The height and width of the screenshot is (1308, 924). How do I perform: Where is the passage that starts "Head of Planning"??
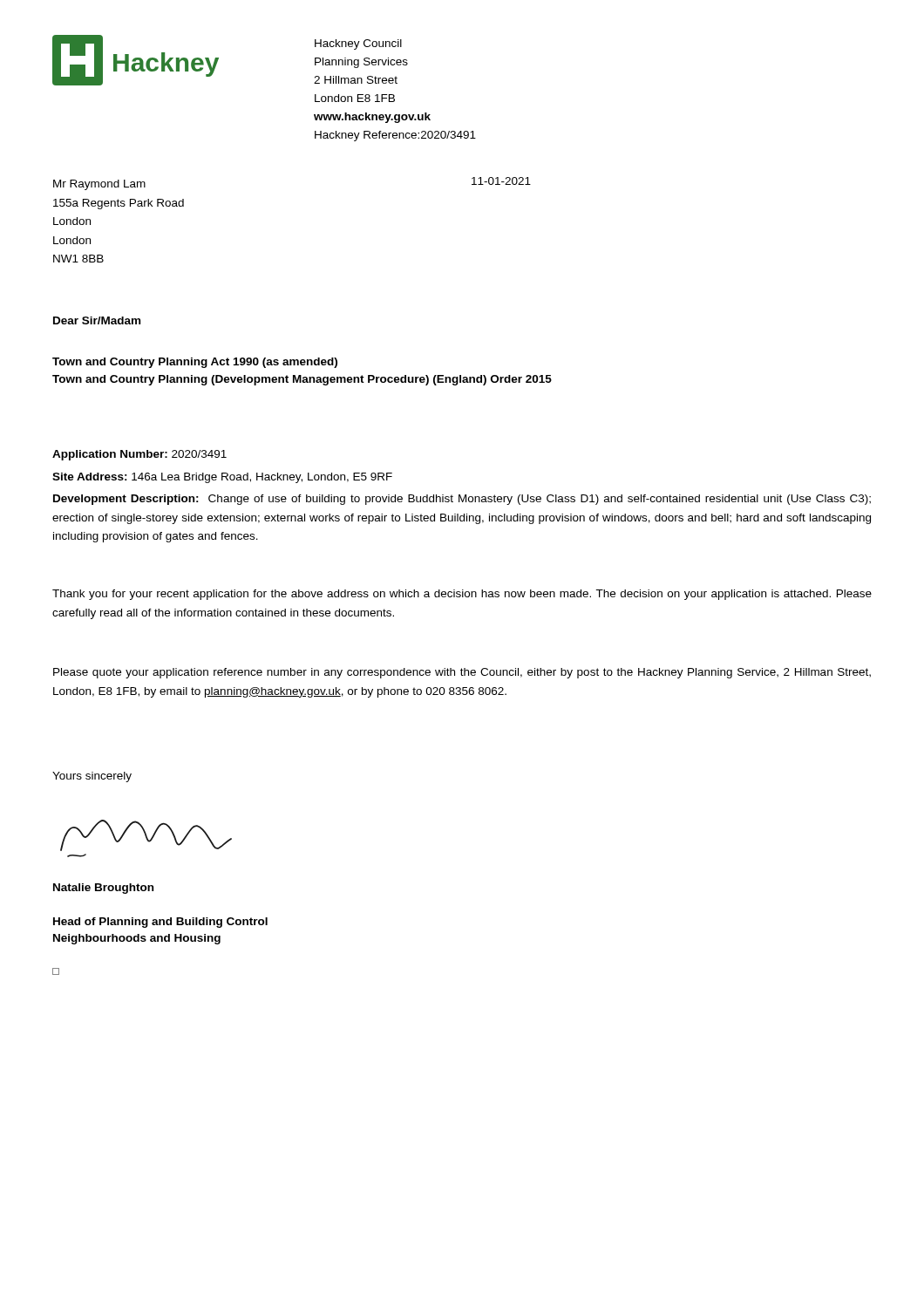click(160, 929)
